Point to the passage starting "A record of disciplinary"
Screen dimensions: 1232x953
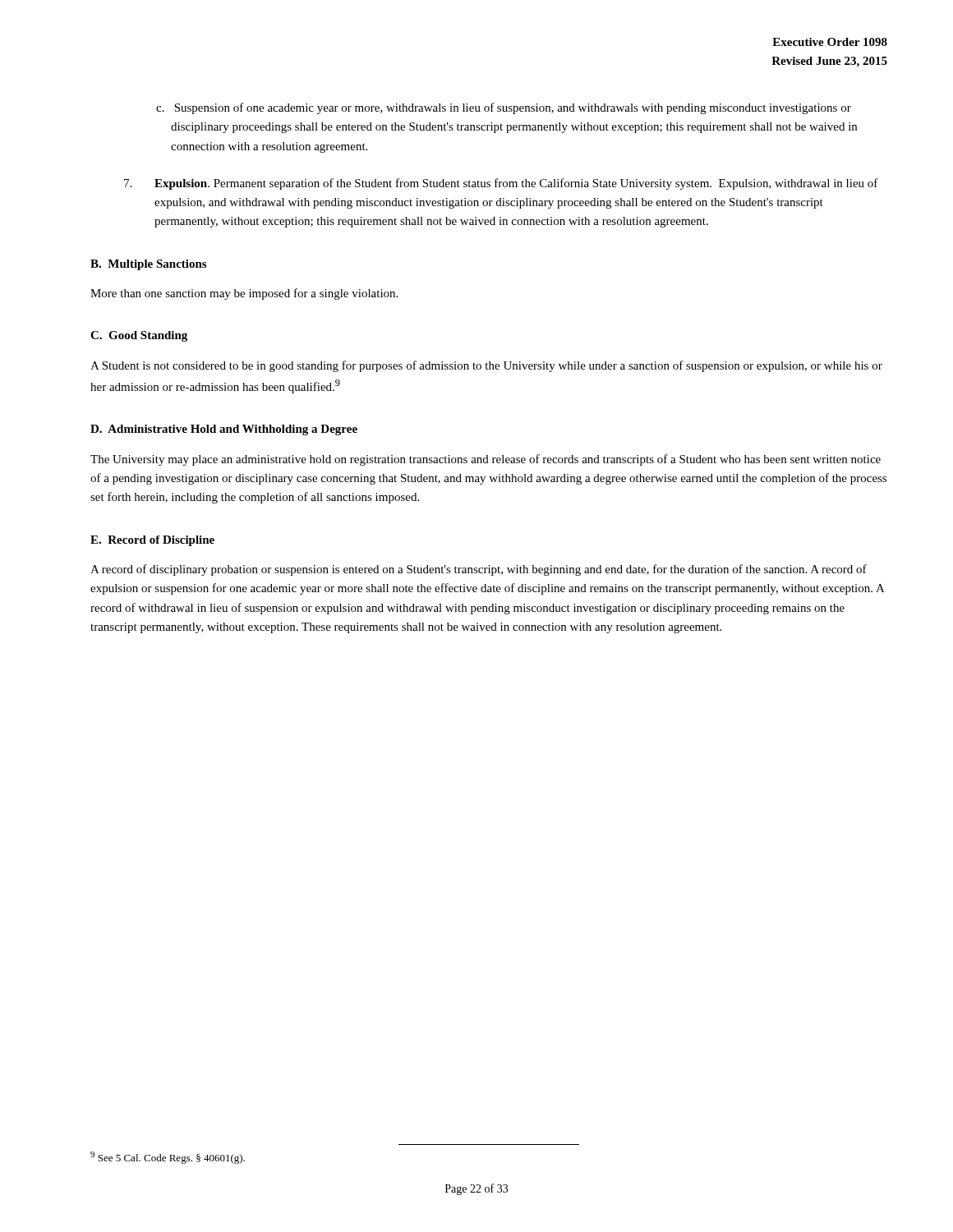coord(487,598)
